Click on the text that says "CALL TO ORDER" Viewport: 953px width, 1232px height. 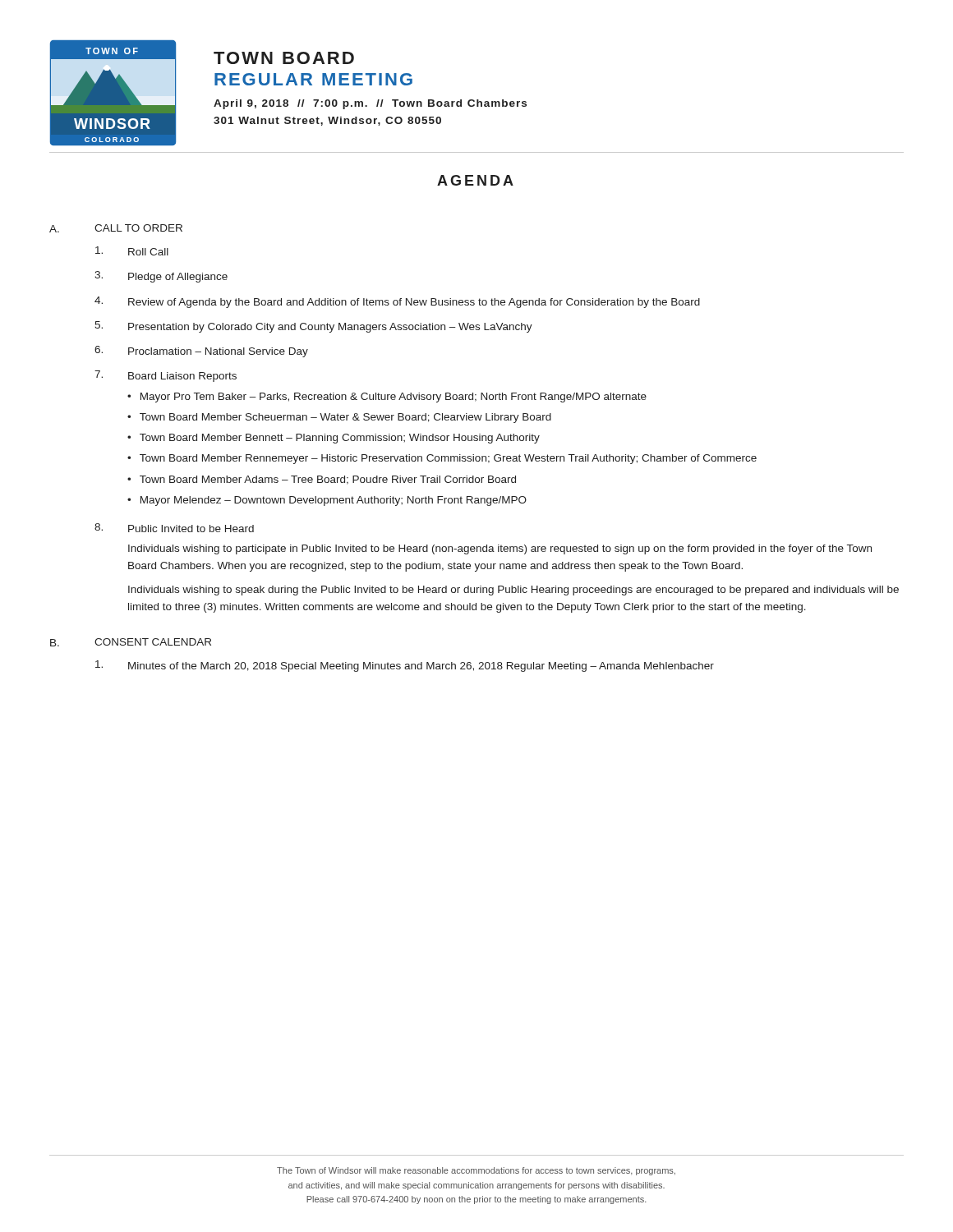coord(139,228)
